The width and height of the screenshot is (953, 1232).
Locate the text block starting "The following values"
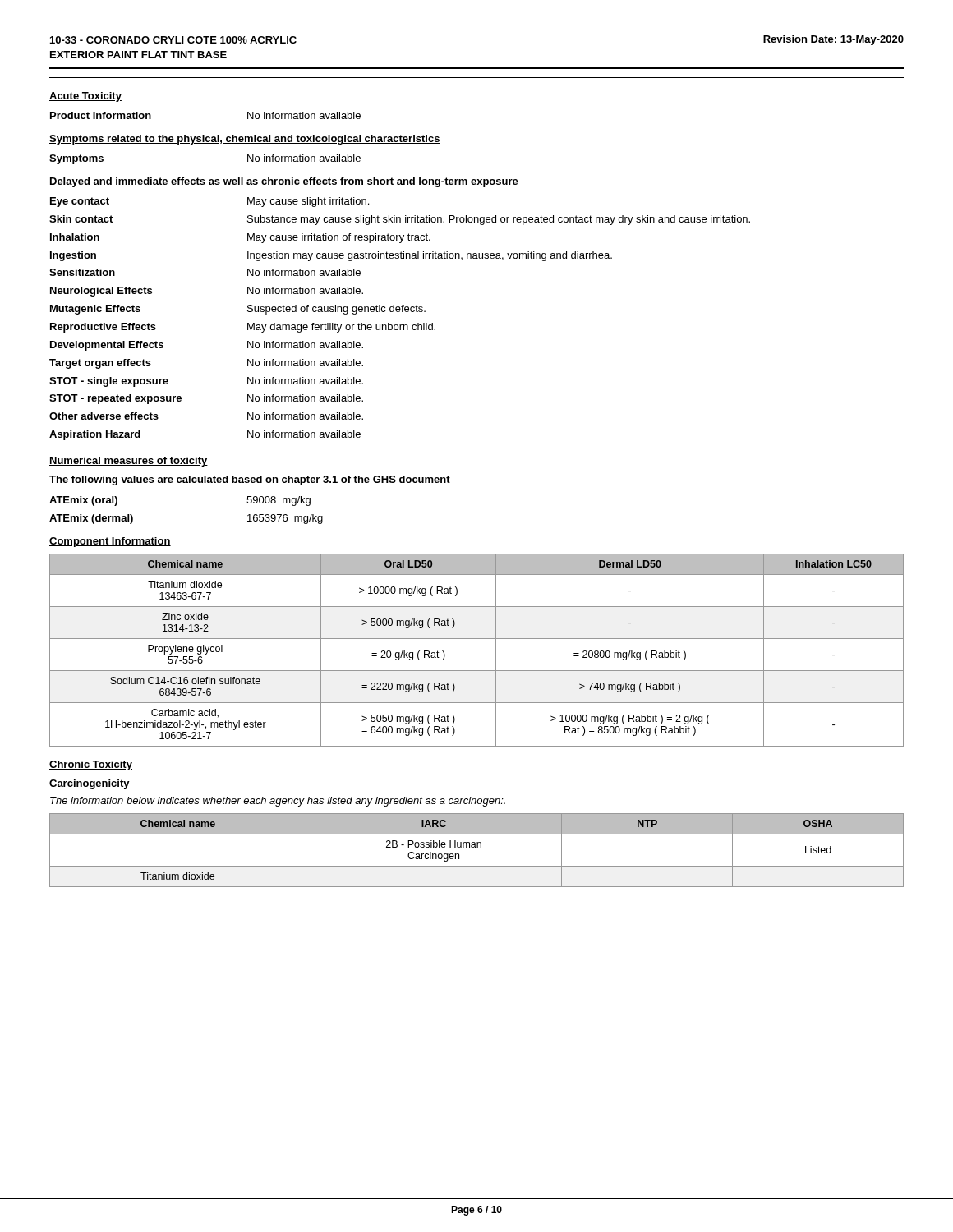click(x=250, y=479)
